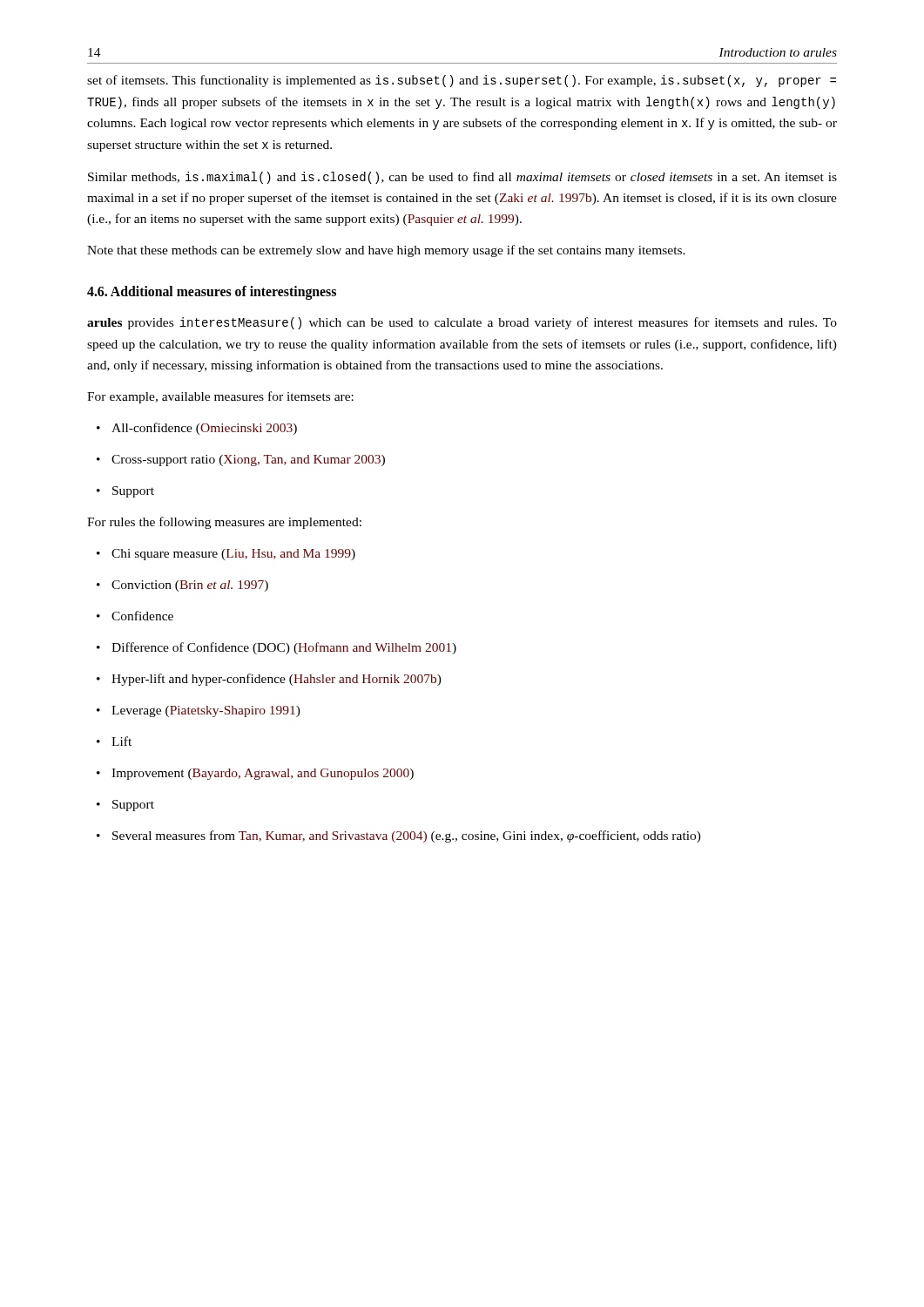Image resolution: width=924 pixels, height=1307 pixels.
Task: Click the passage that begins "For rules the following measures"
Action: click(224, 523)
